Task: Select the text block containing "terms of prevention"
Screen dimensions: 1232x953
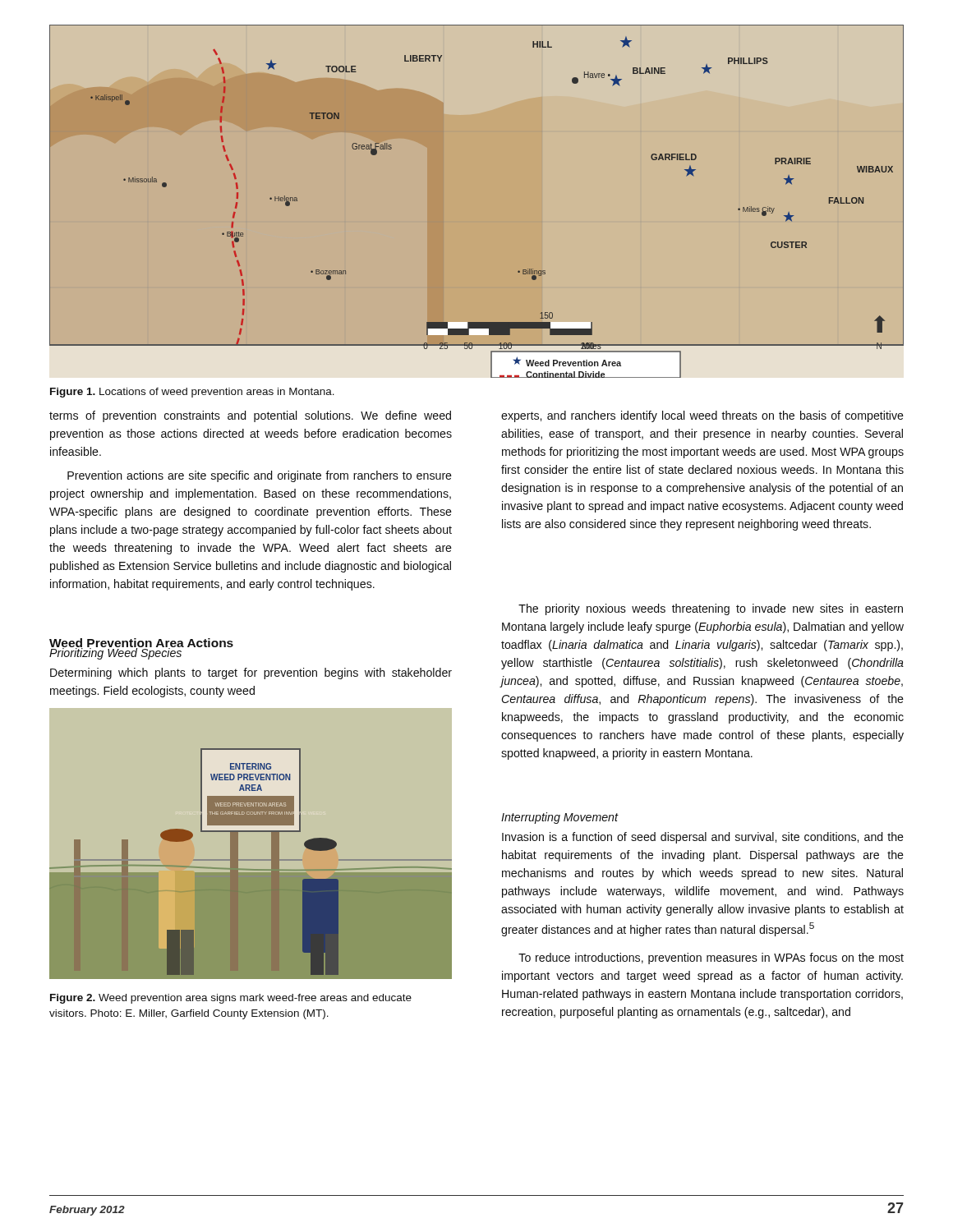Action: click(x=251, y=434)
